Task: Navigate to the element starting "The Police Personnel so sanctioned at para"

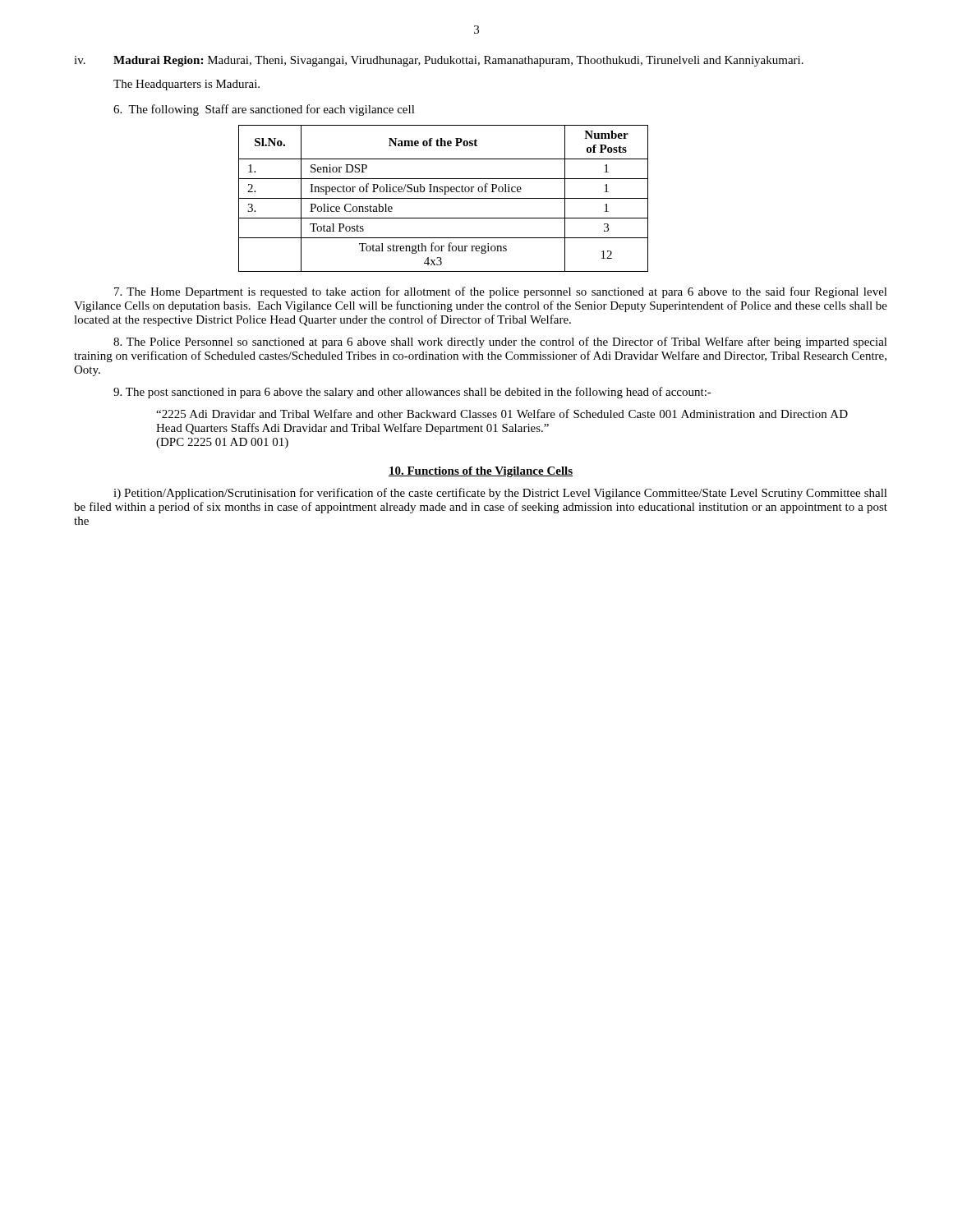Action: pos(481,356)
